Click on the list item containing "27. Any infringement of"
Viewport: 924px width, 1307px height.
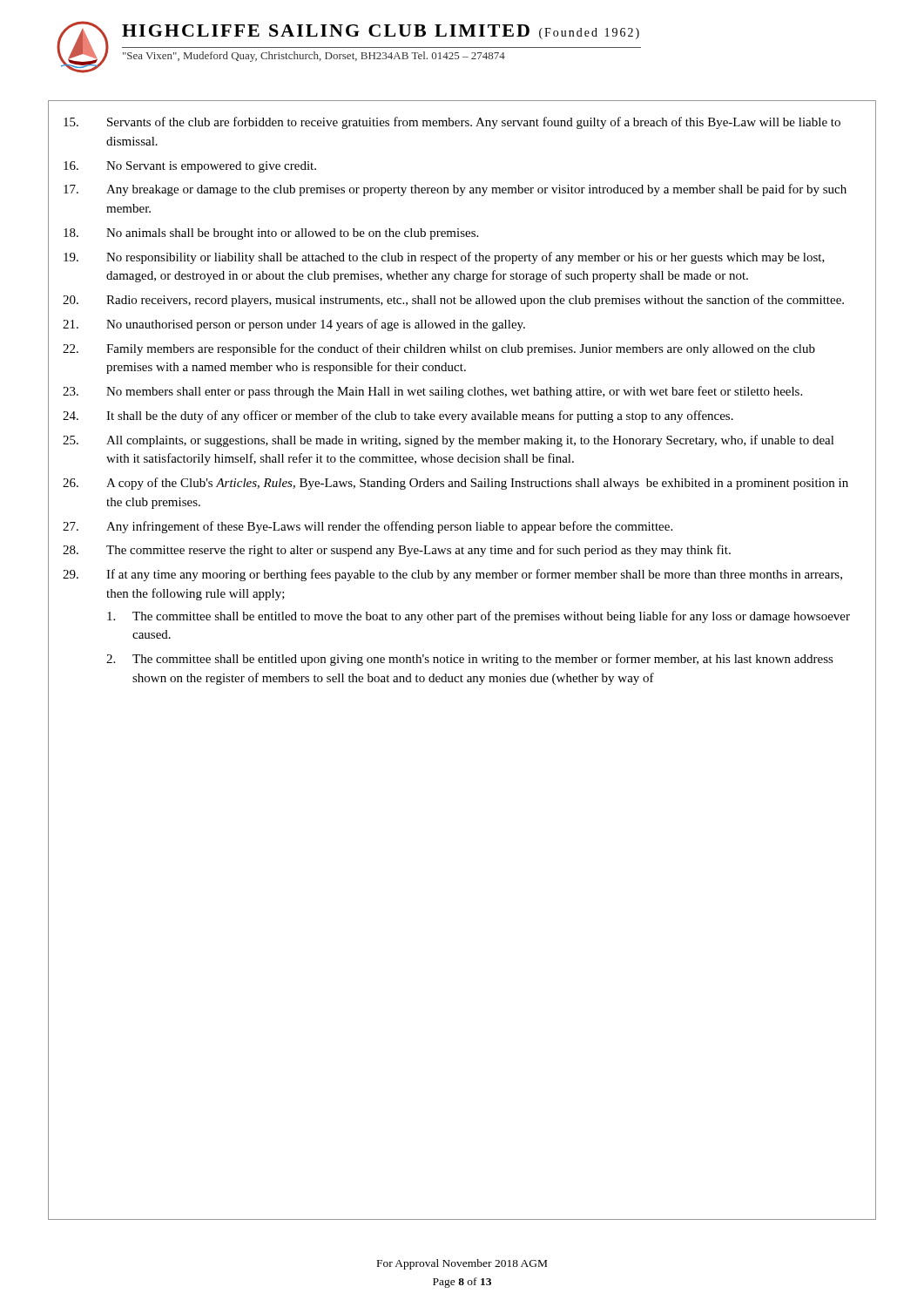[x=459, y=527]
